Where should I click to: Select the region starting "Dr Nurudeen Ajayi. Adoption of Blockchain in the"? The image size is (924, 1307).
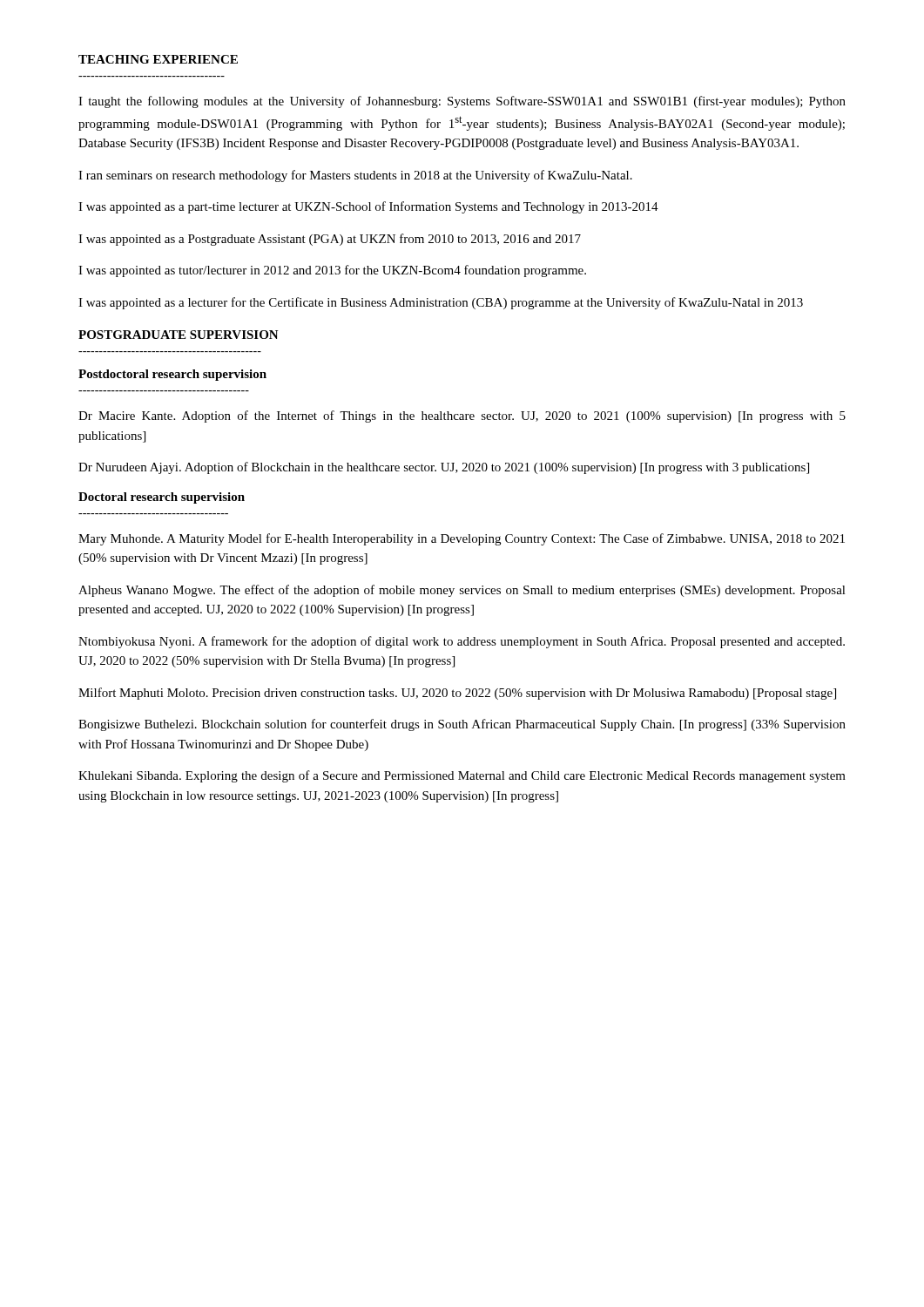coord(444,467)
